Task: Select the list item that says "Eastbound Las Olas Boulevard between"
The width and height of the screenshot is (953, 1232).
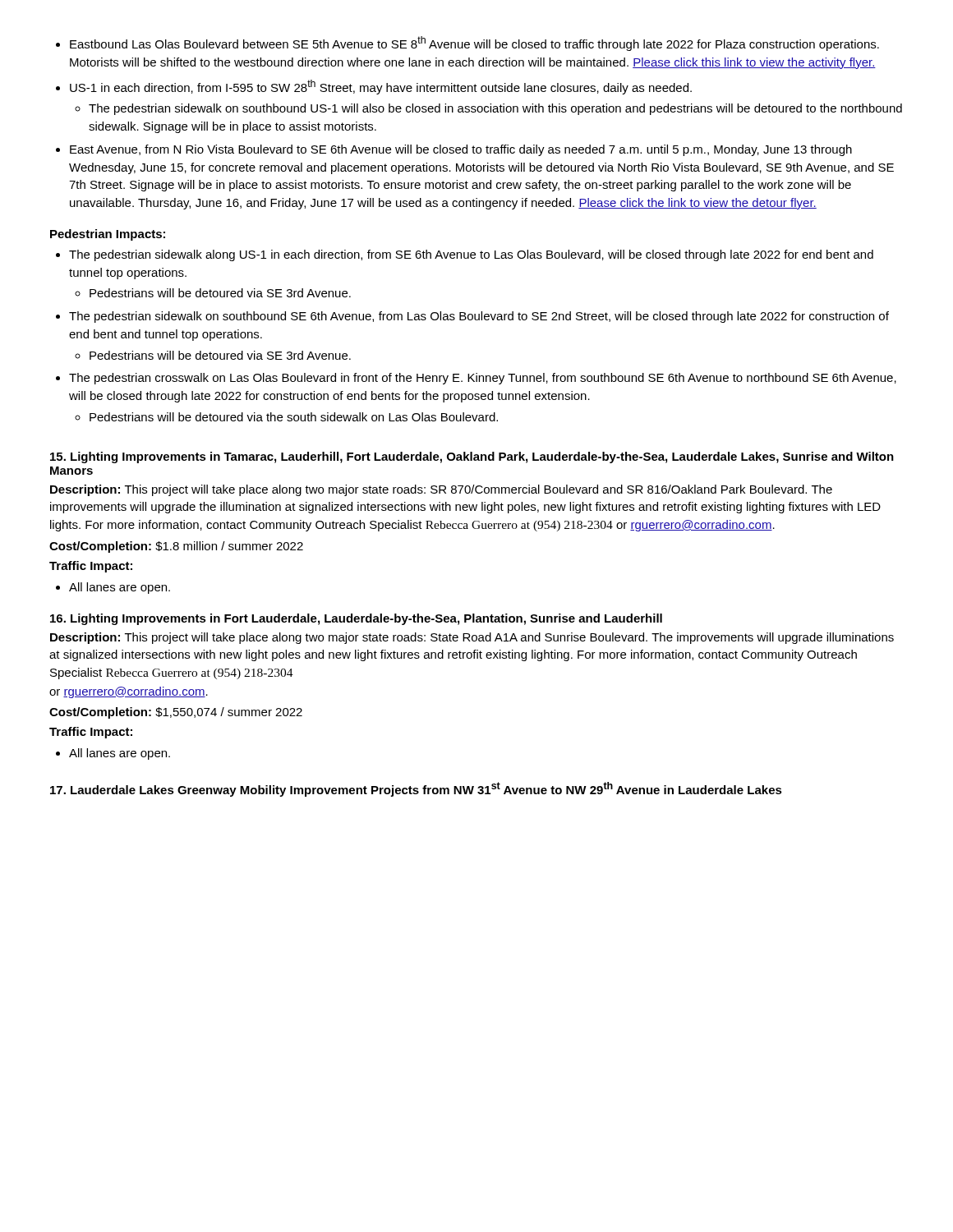Action: pos(476,122)
